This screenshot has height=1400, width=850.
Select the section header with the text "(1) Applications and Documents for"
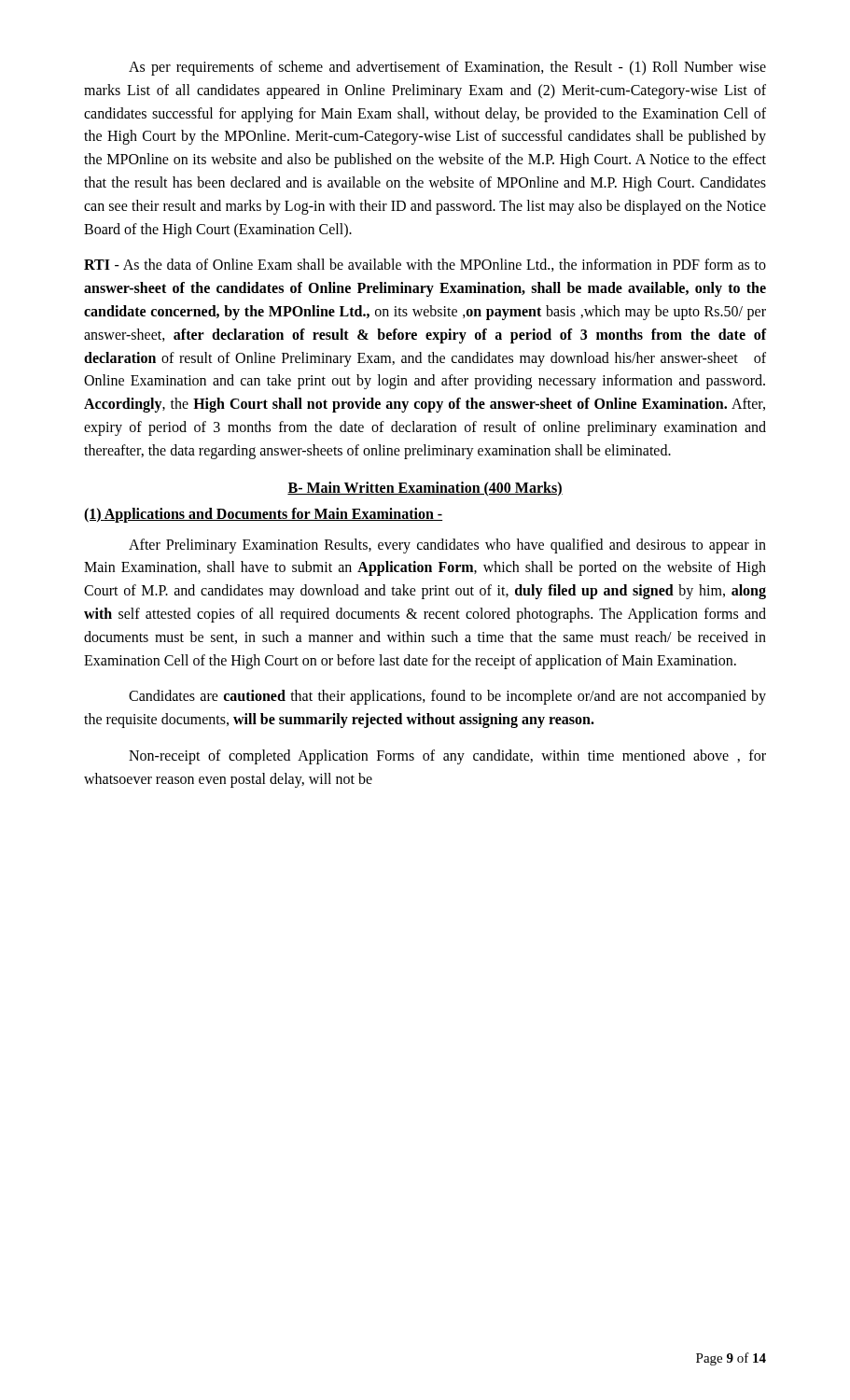[263, 513]
